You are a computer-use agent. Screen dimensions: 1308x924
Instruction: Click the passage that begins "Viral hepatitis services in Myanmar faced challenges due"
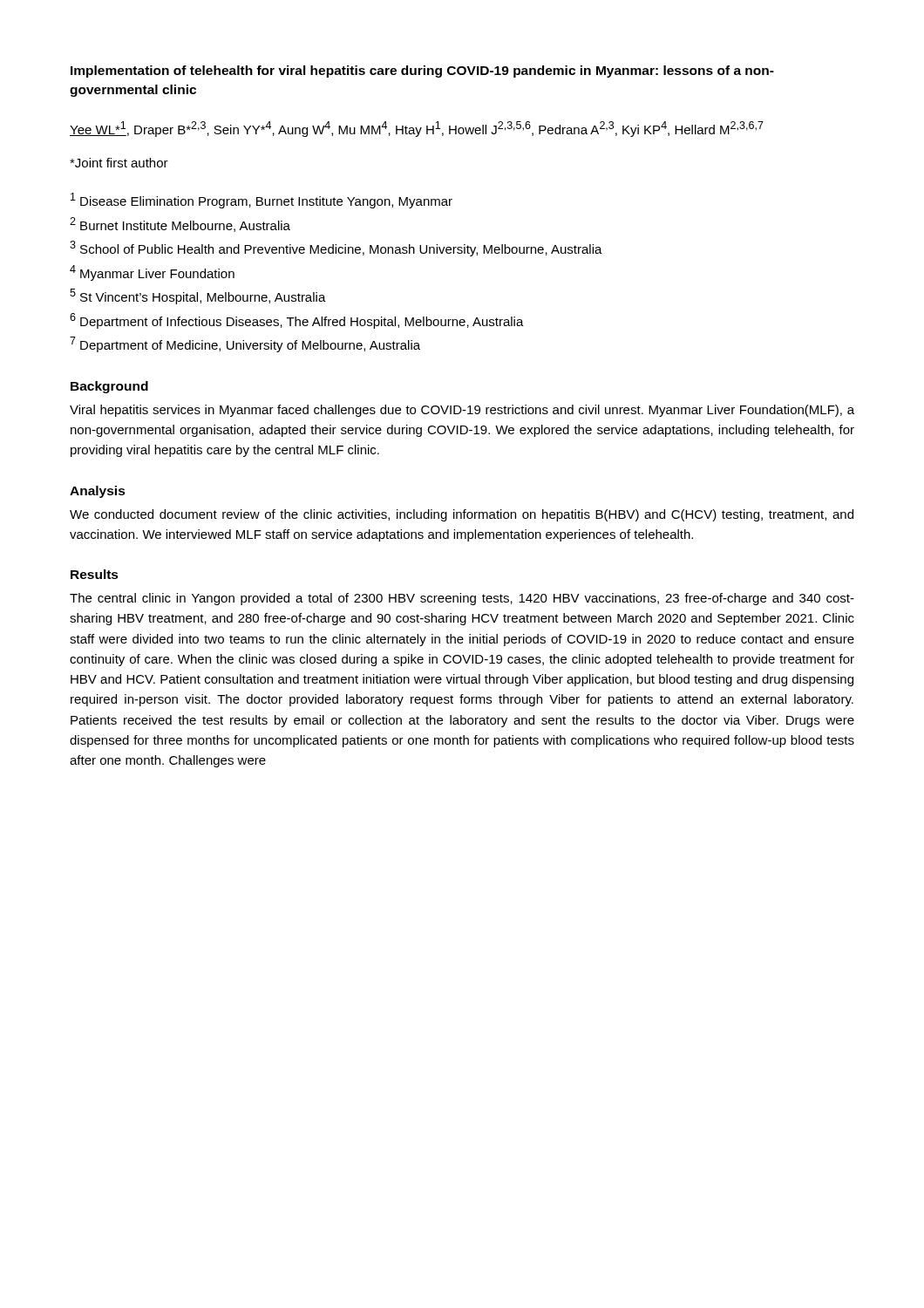[462, 430]
